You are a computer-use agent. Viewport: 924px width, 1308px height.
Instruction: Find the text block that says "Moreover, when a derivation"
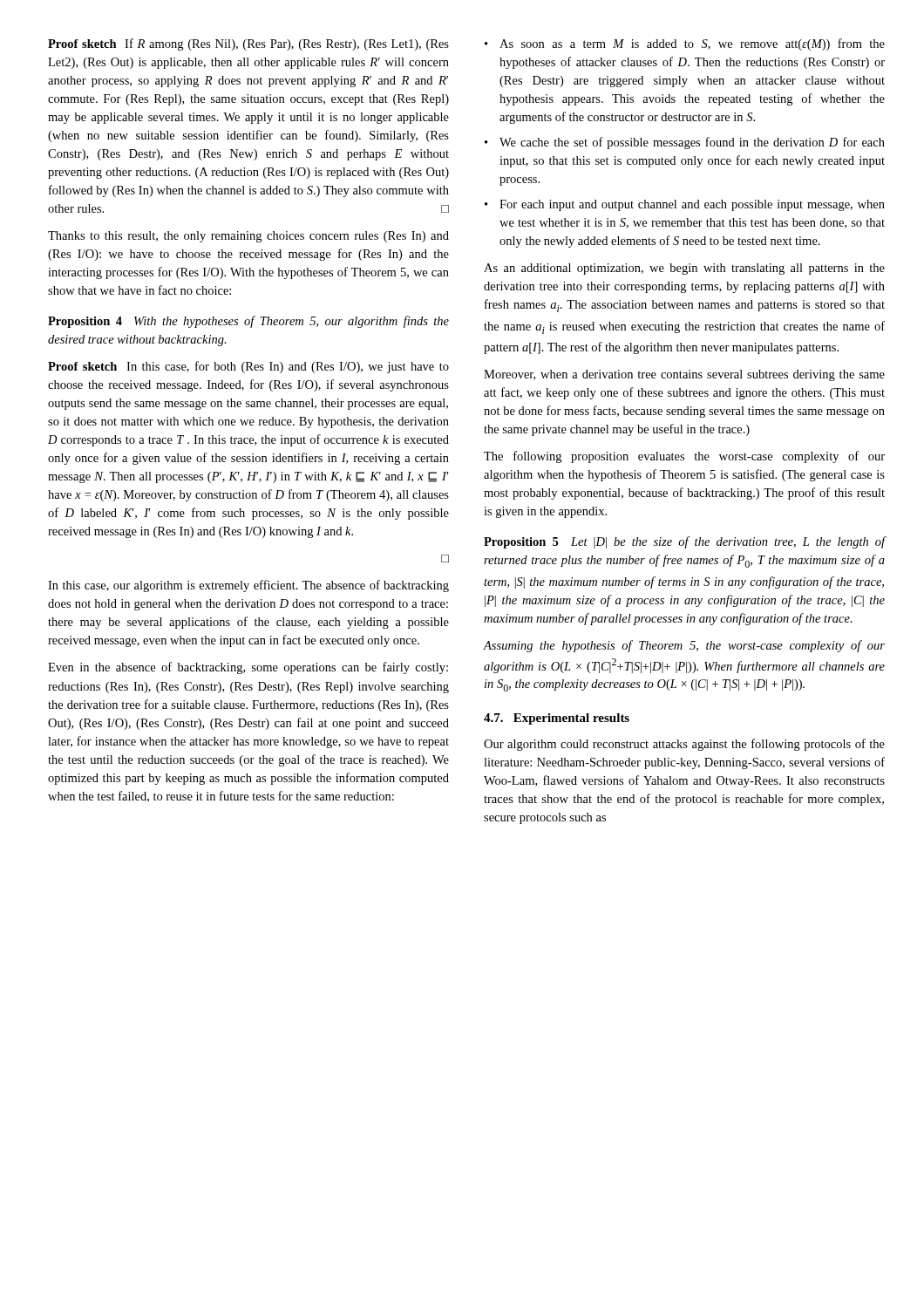tap(684, 402)
